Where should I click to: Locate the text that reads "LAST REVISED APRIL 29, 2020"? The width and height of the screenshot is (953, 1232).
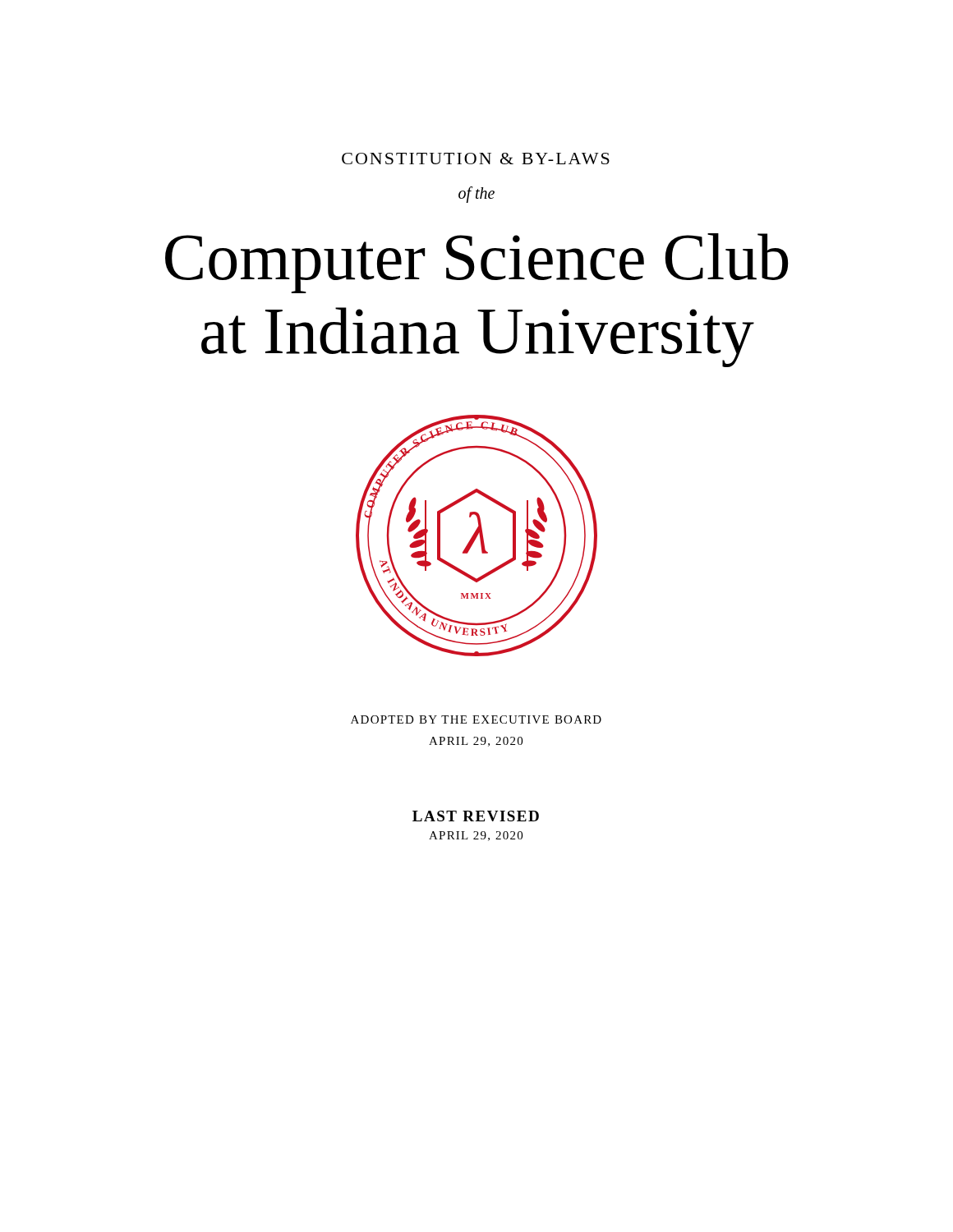tap(476, 825)
